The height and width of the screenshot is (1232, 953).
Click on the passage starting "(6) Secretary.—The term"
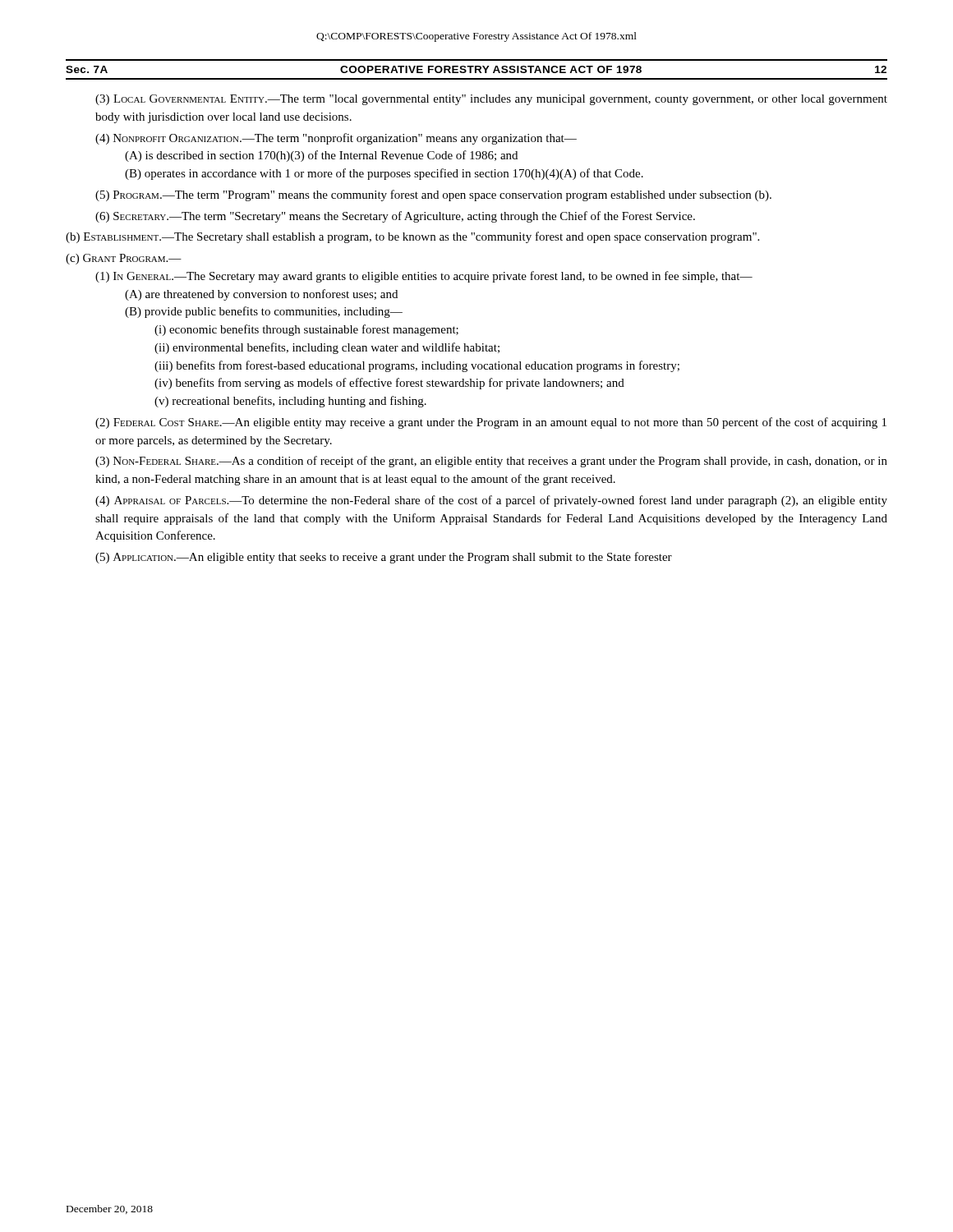tap(395, 216)
